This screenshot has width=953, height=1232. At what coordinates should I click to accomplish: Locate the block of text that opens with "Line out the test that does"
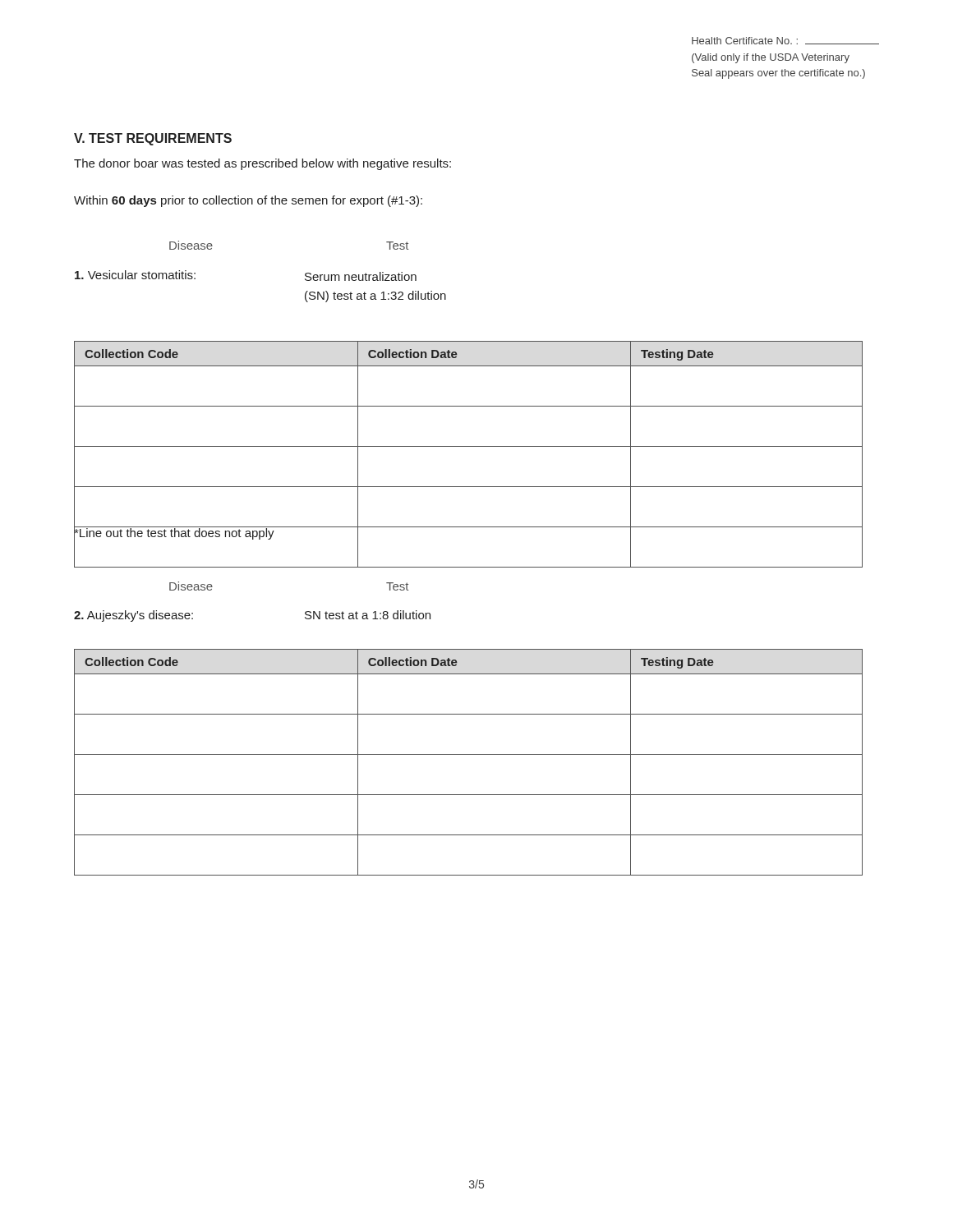[174, 533]
